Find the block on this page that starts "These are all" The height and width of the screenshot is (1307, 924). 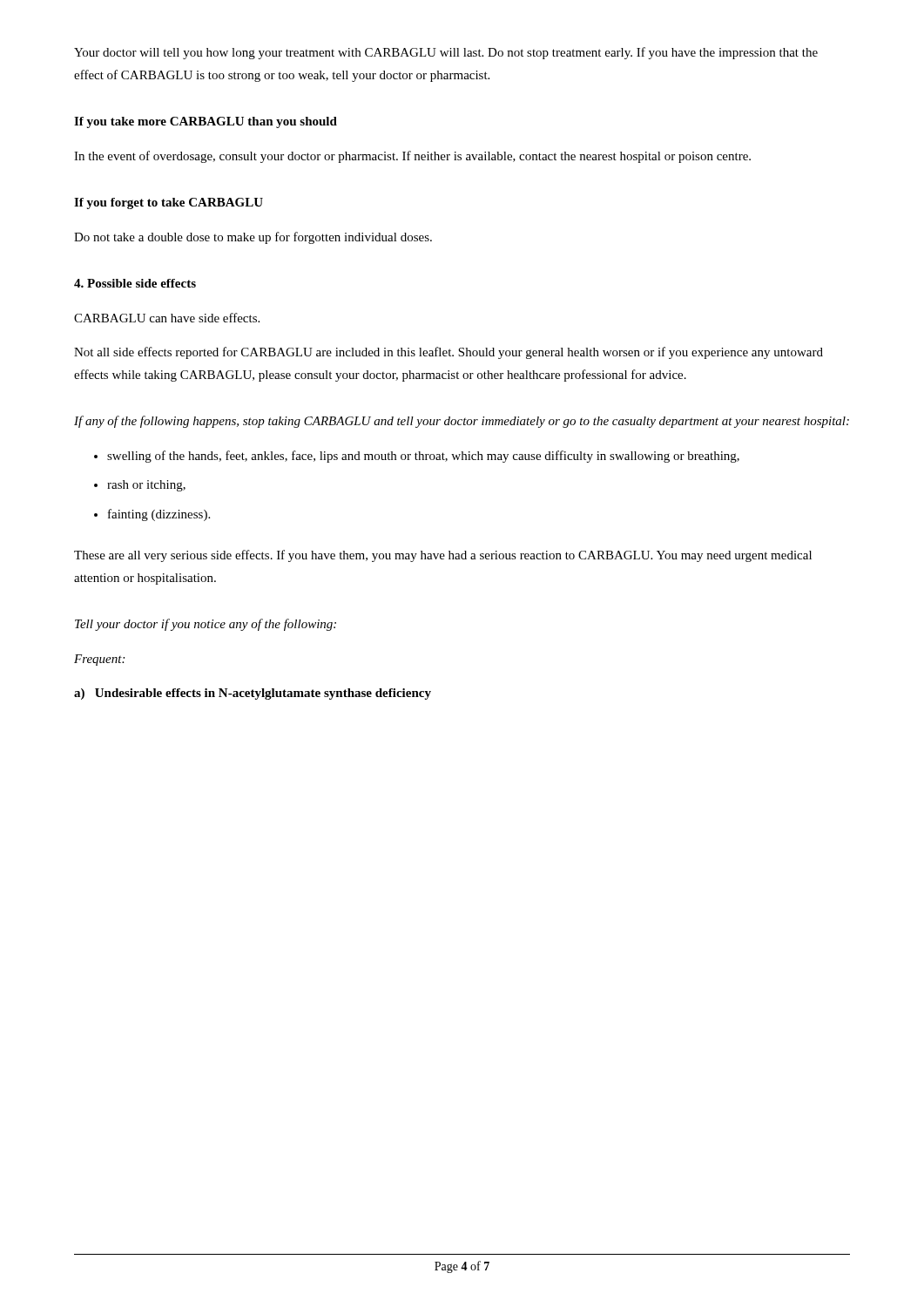443,566
